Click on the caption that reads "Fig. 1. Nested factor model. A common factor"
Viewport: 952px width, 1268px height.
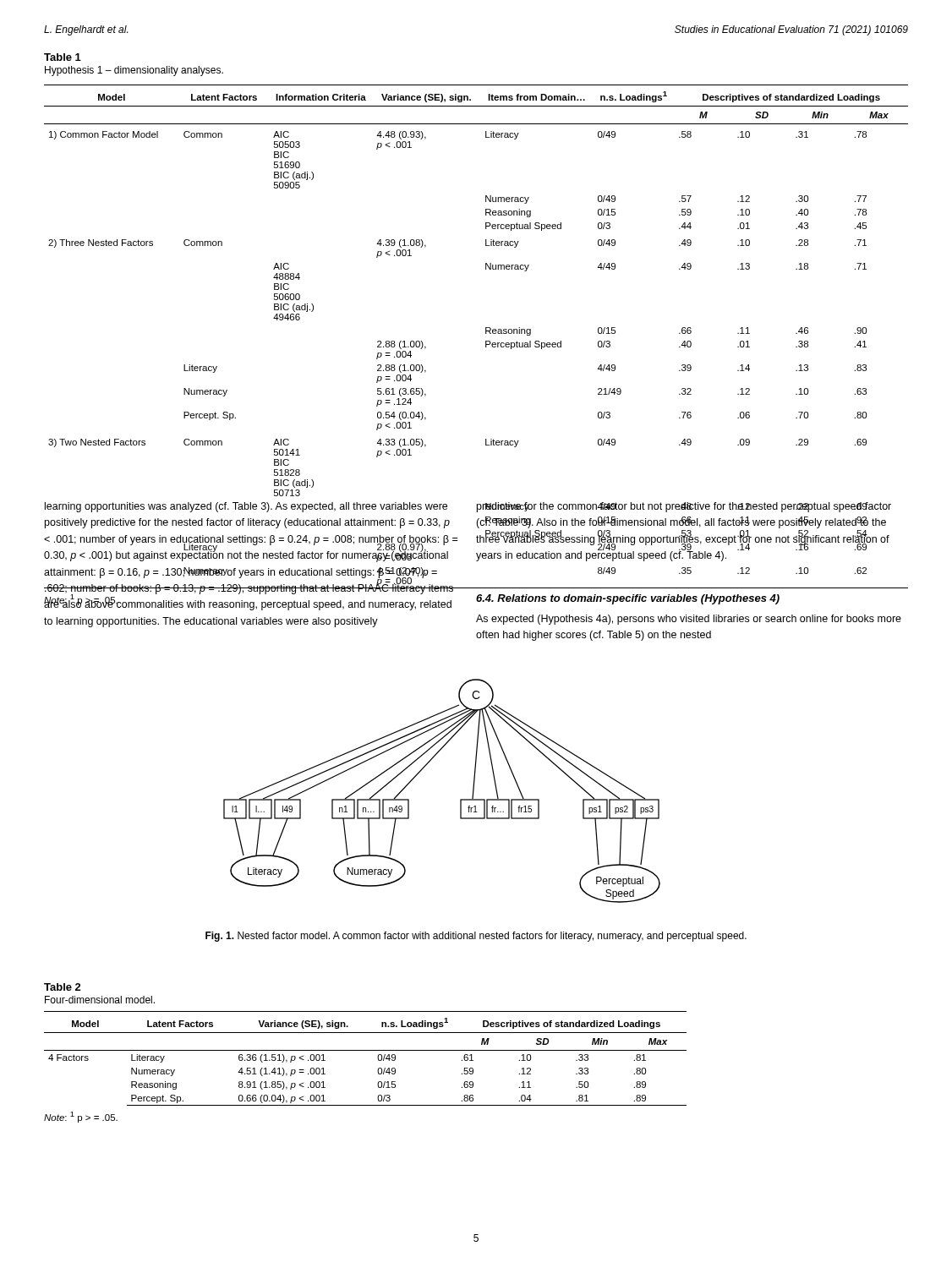coord(476,936)
